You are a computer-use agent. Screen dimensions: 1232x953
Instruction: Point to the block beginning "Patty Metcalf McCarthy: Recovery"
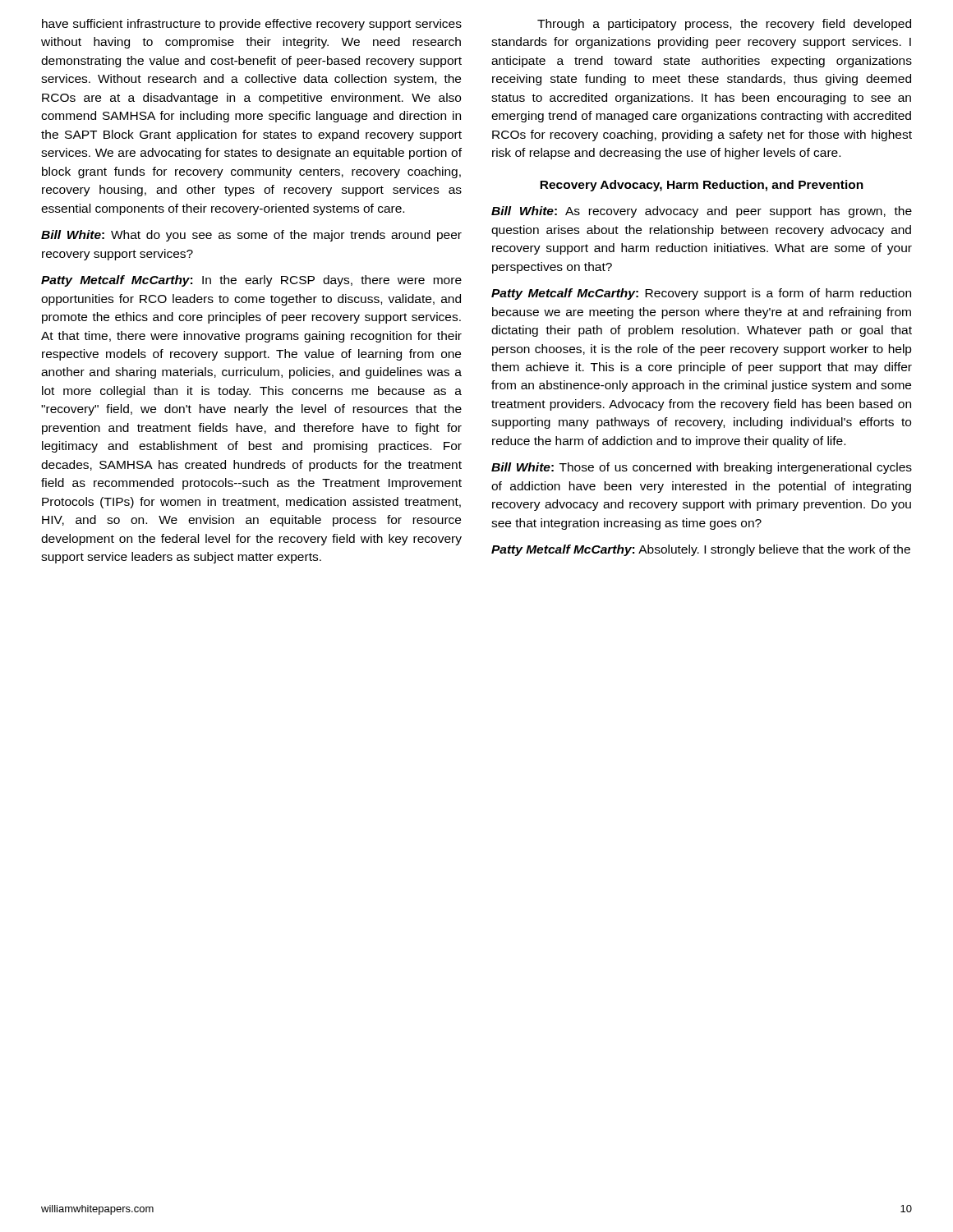point(702,367)
